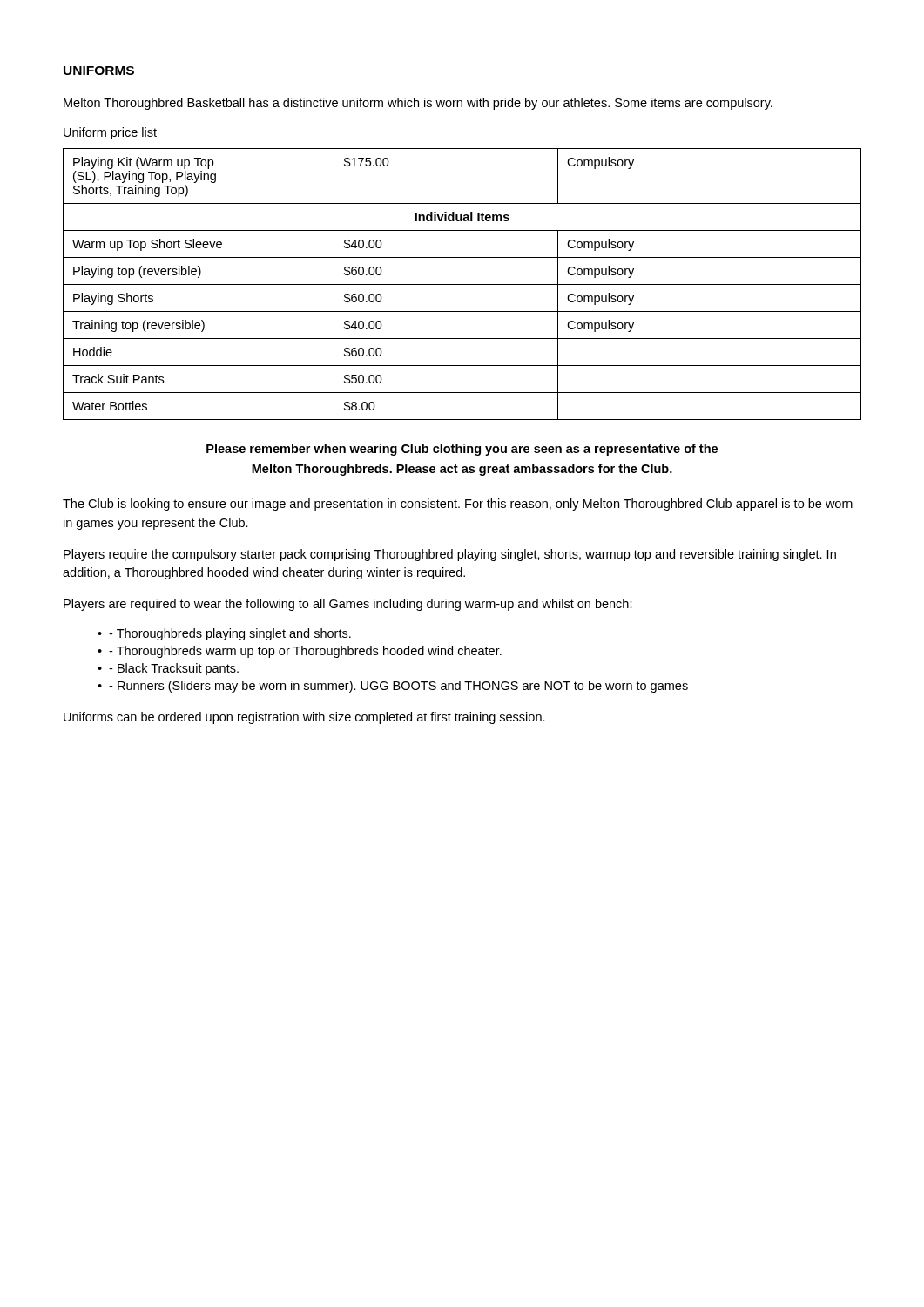Select the passage starting "Uniforms can be ordered upon"

(x=304, y=717)
